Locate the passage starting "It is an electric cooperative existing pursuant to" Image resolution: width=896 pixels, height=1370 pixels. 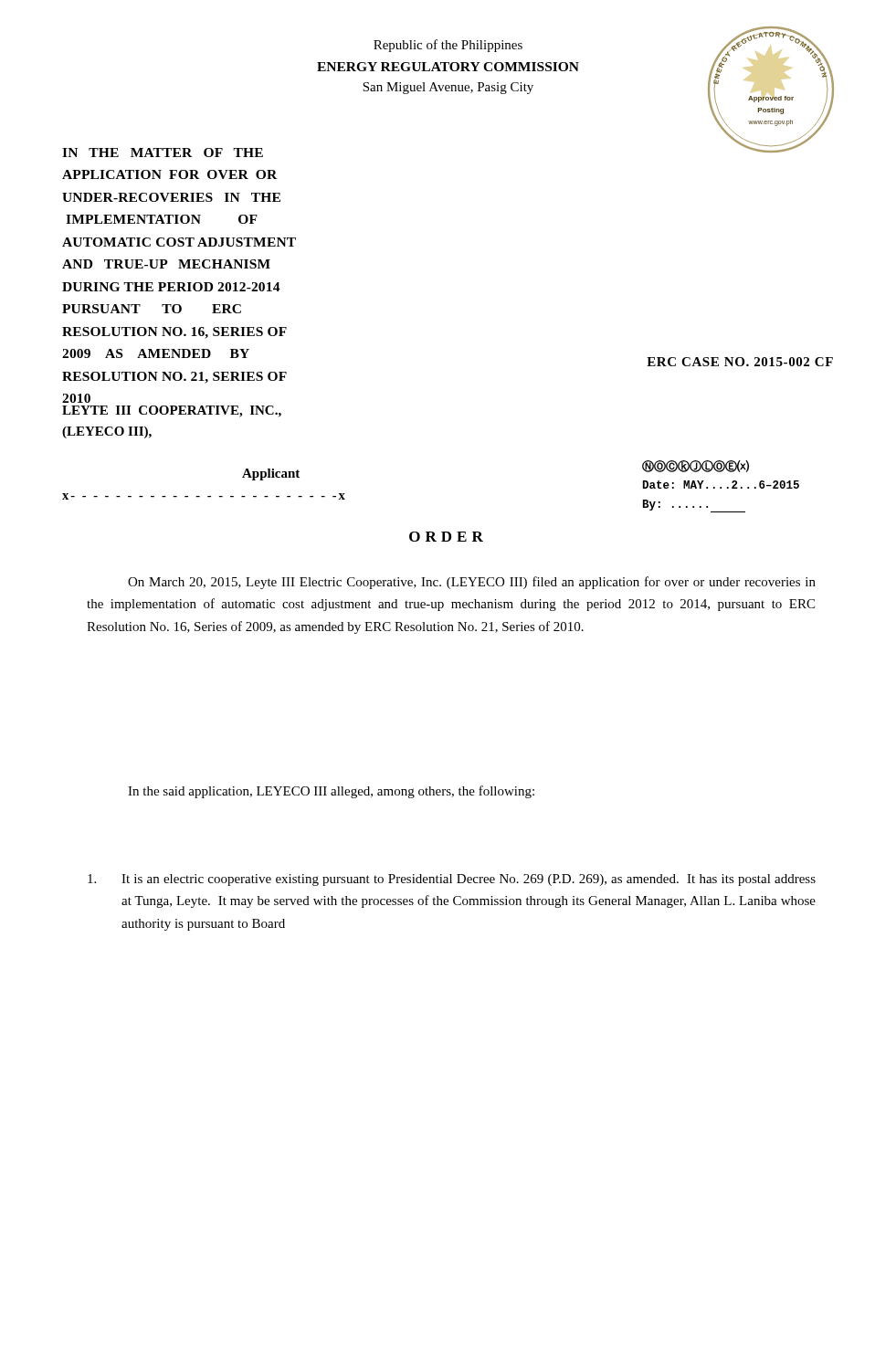click(451, 901)
